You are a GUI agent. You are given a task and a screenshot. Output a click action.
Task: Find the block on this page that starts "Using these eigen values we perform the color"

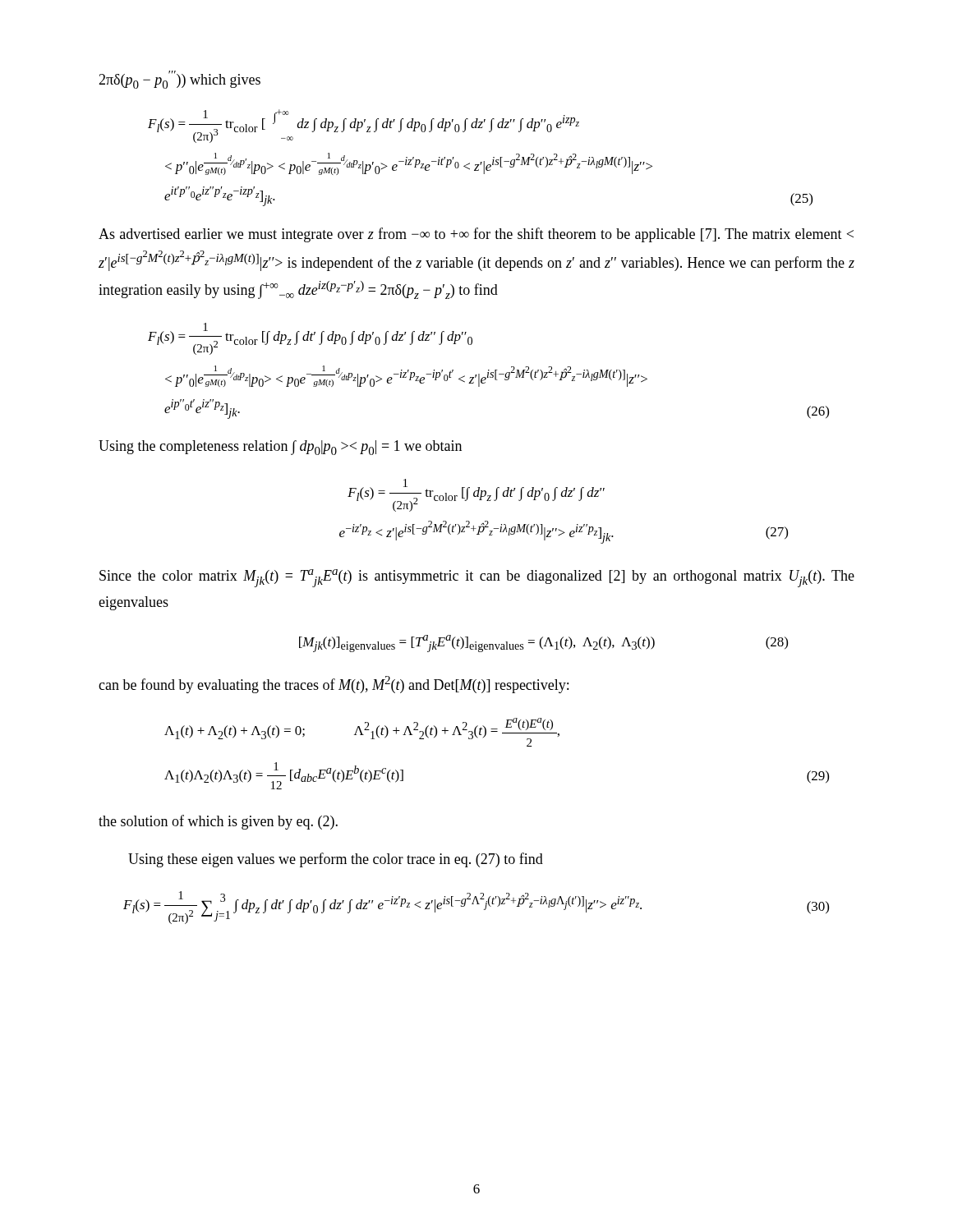point(321,859)
